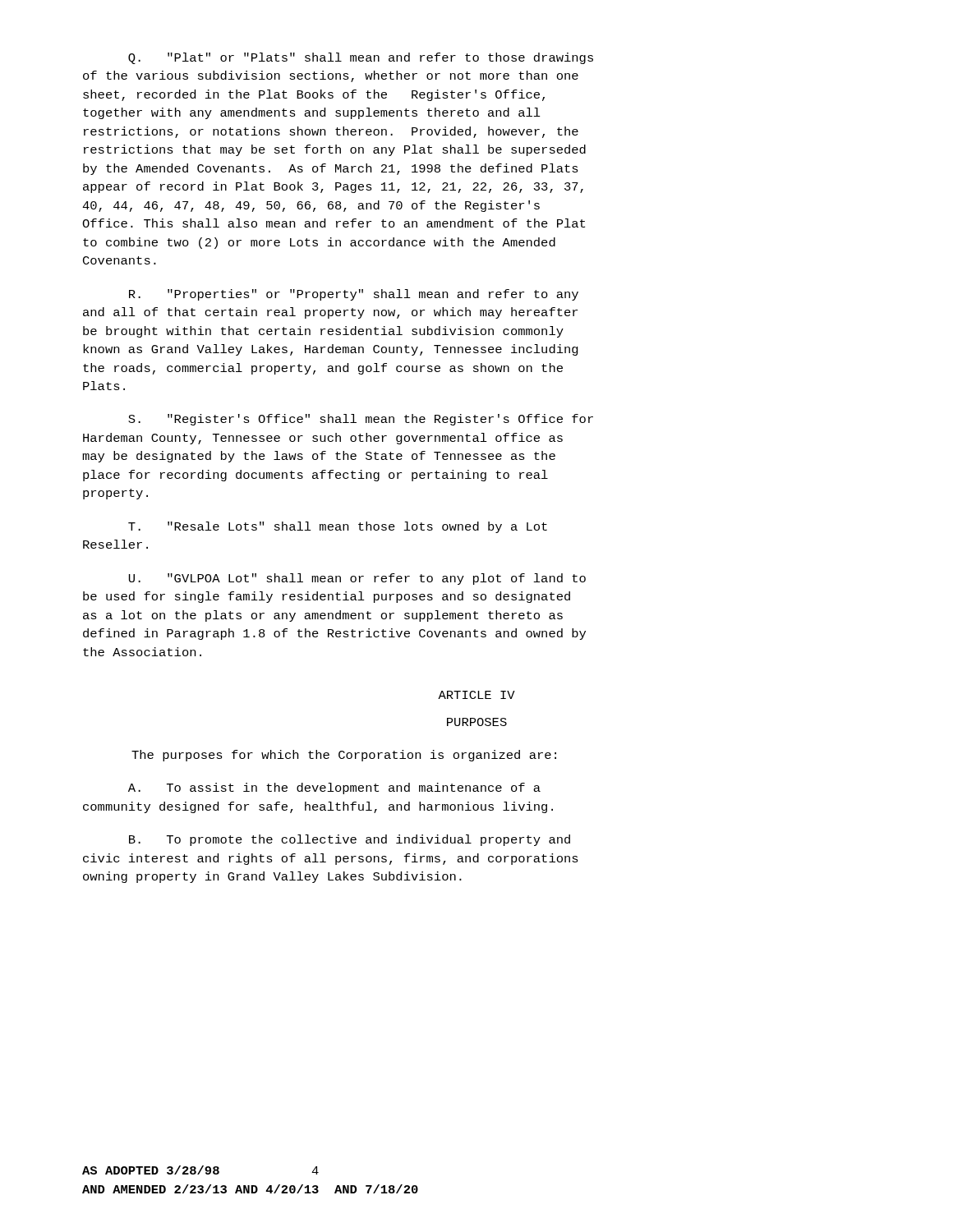Click the passage that begins "B. To promote the collective and individual"
The image size is (953, 1232).
[331, 859]
